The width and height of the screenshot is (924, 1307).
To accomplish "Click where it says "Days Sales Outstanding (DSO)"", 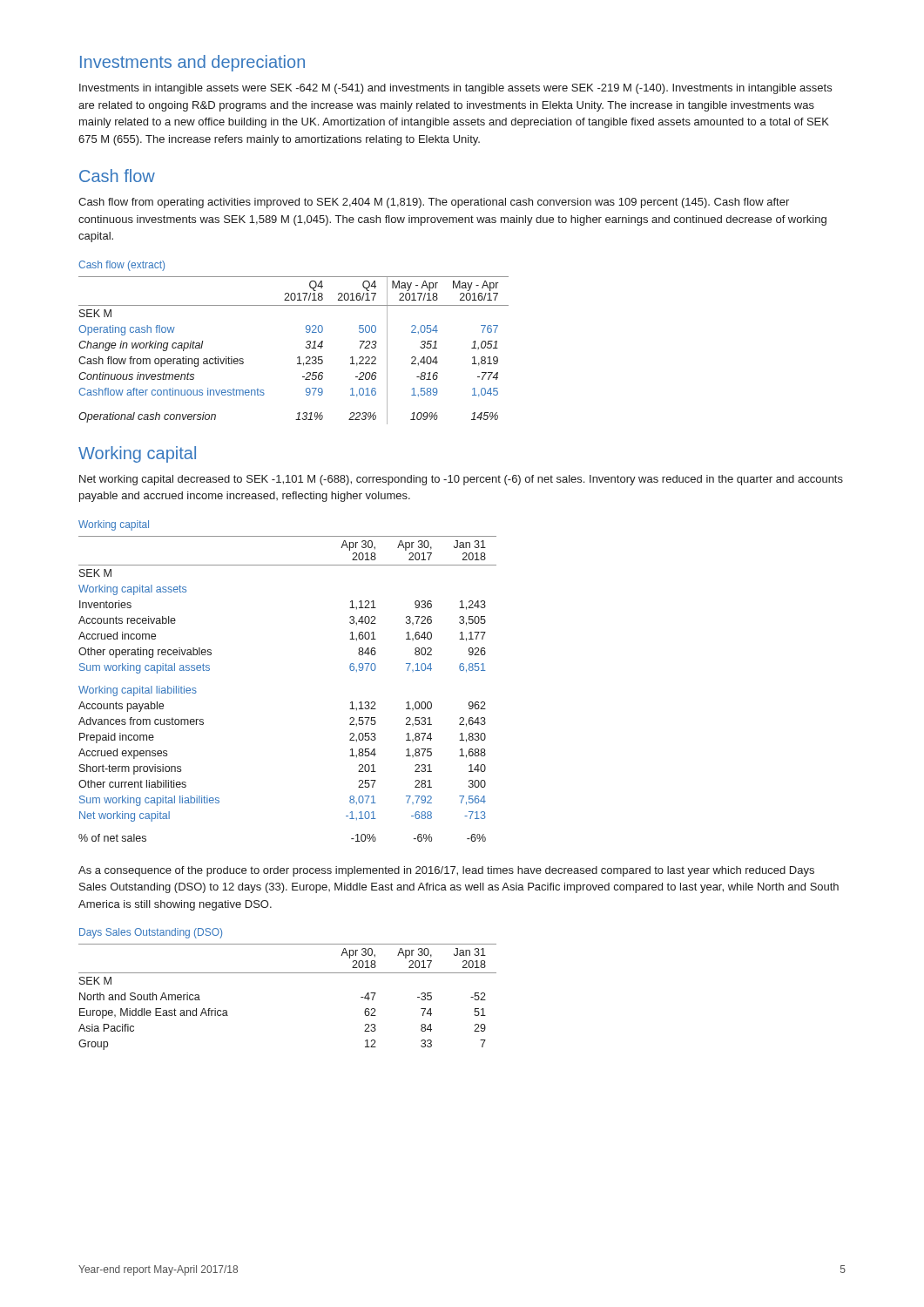I will (x=462, y=932).
